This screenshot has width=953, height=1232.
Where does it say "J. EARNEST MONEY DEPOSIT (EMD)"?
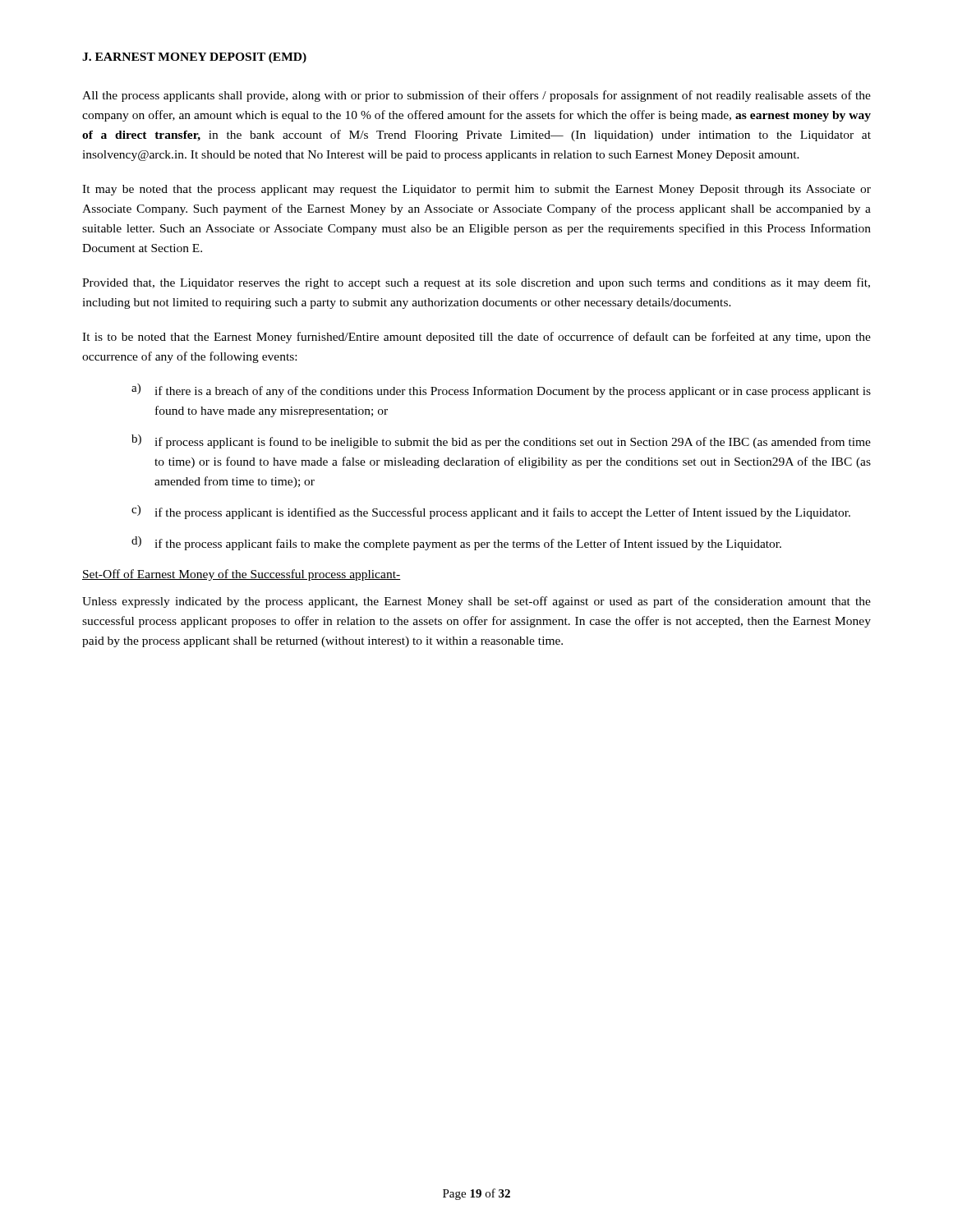click(x=194, y=56)
